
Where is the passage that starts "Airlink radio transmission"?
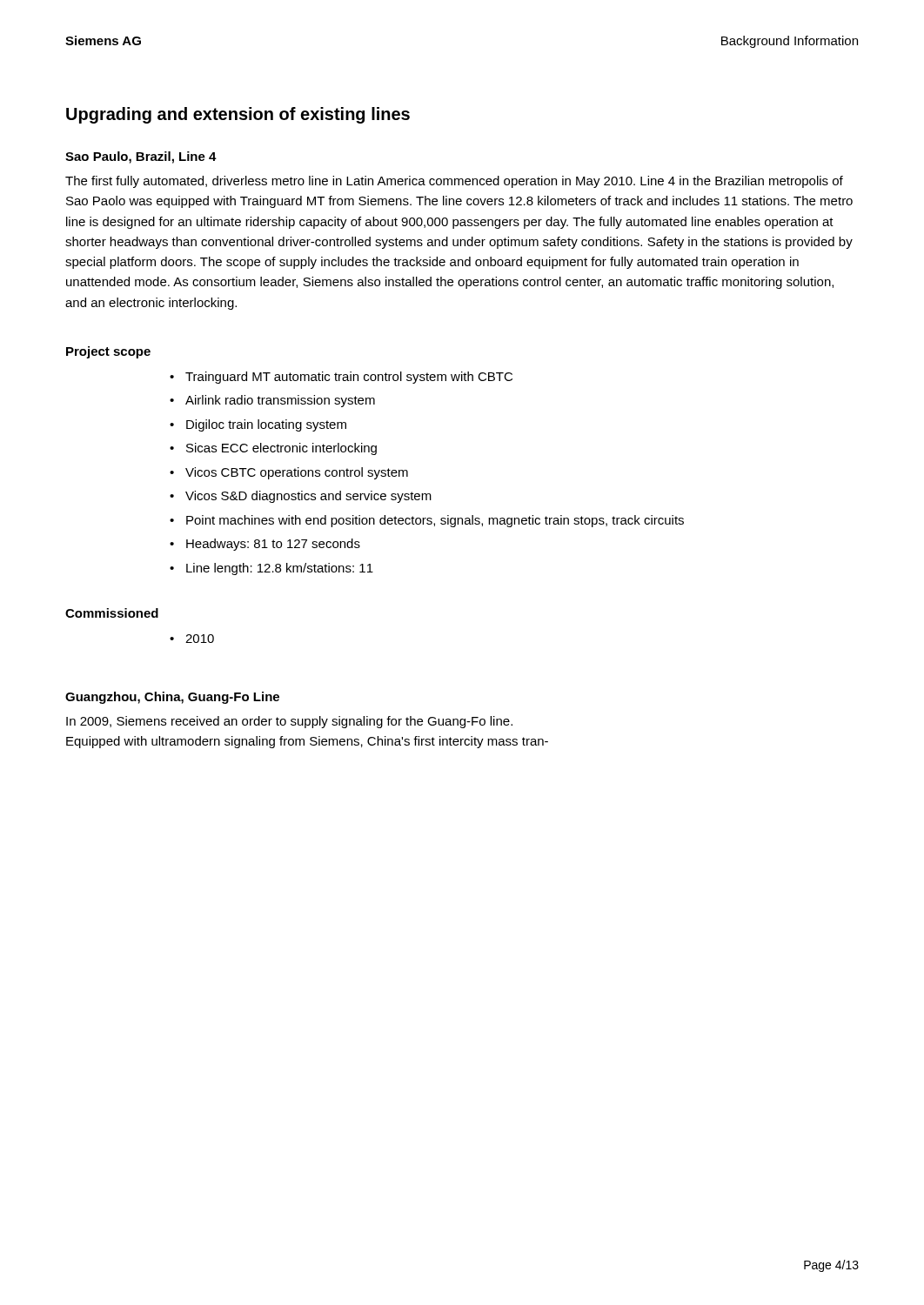(280, 400)
